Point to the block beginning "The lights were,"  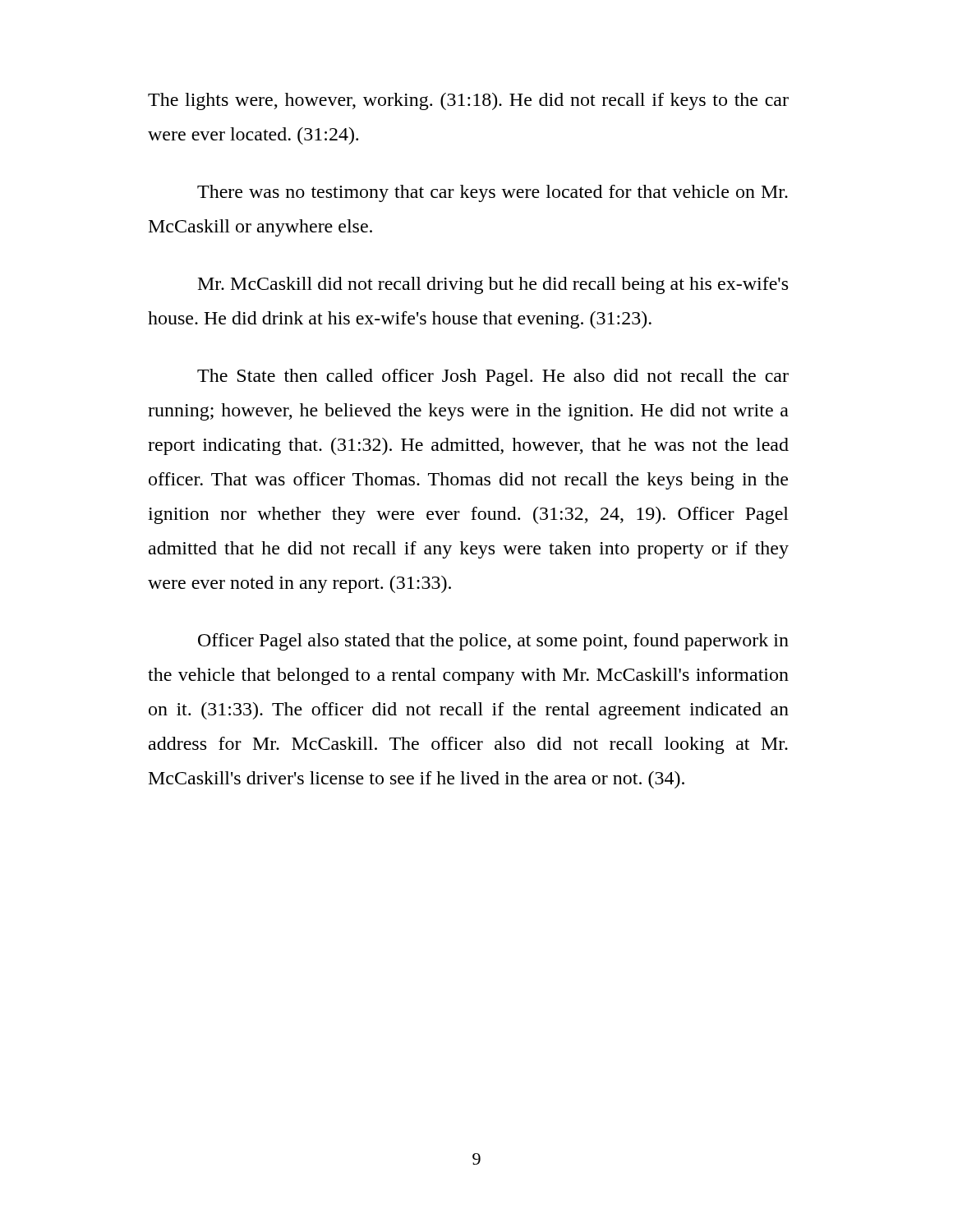click(x=468, y=117)
